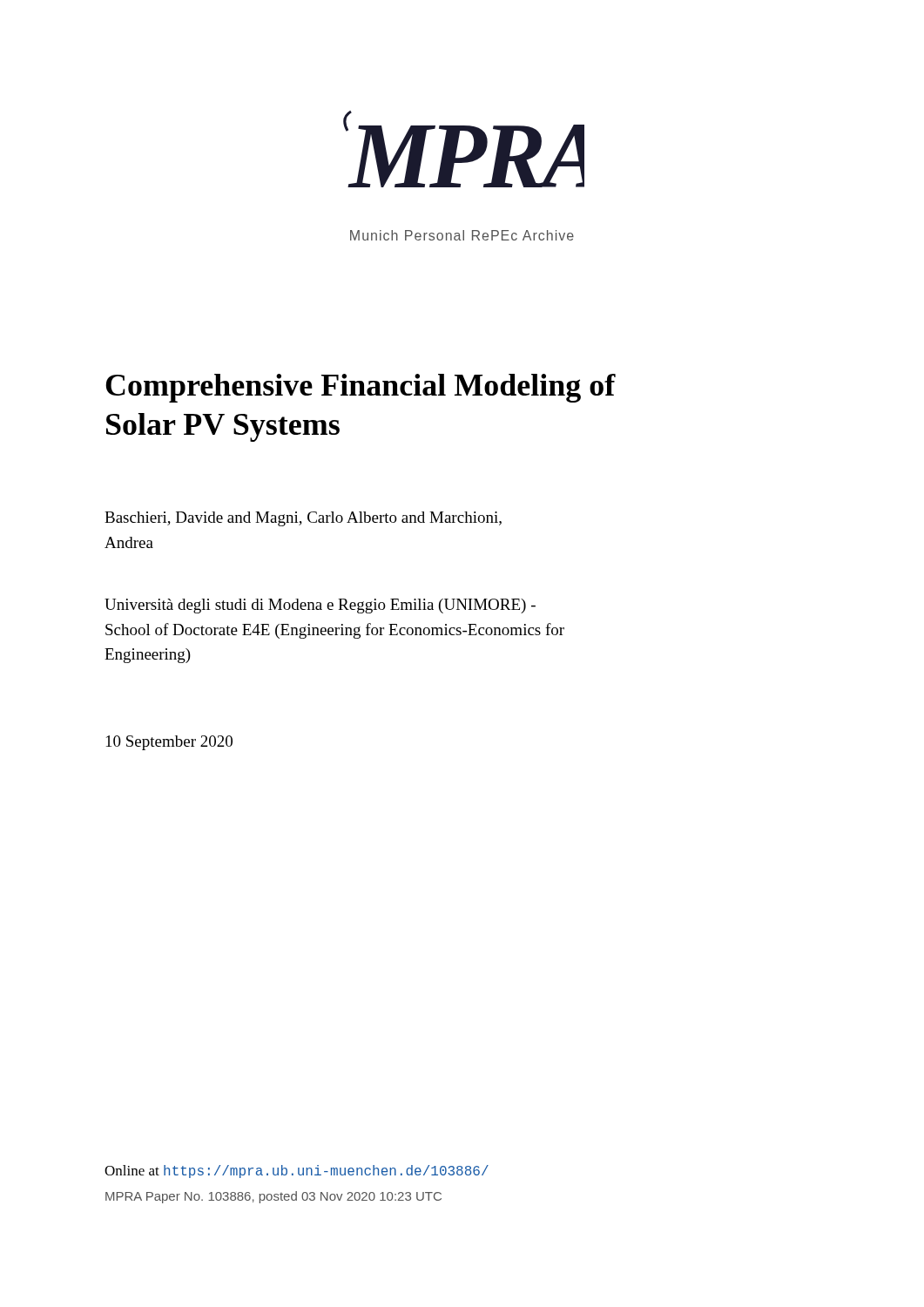
Task: Select the text block that reads "Baschieri, Davide and"
Action: 303,530
